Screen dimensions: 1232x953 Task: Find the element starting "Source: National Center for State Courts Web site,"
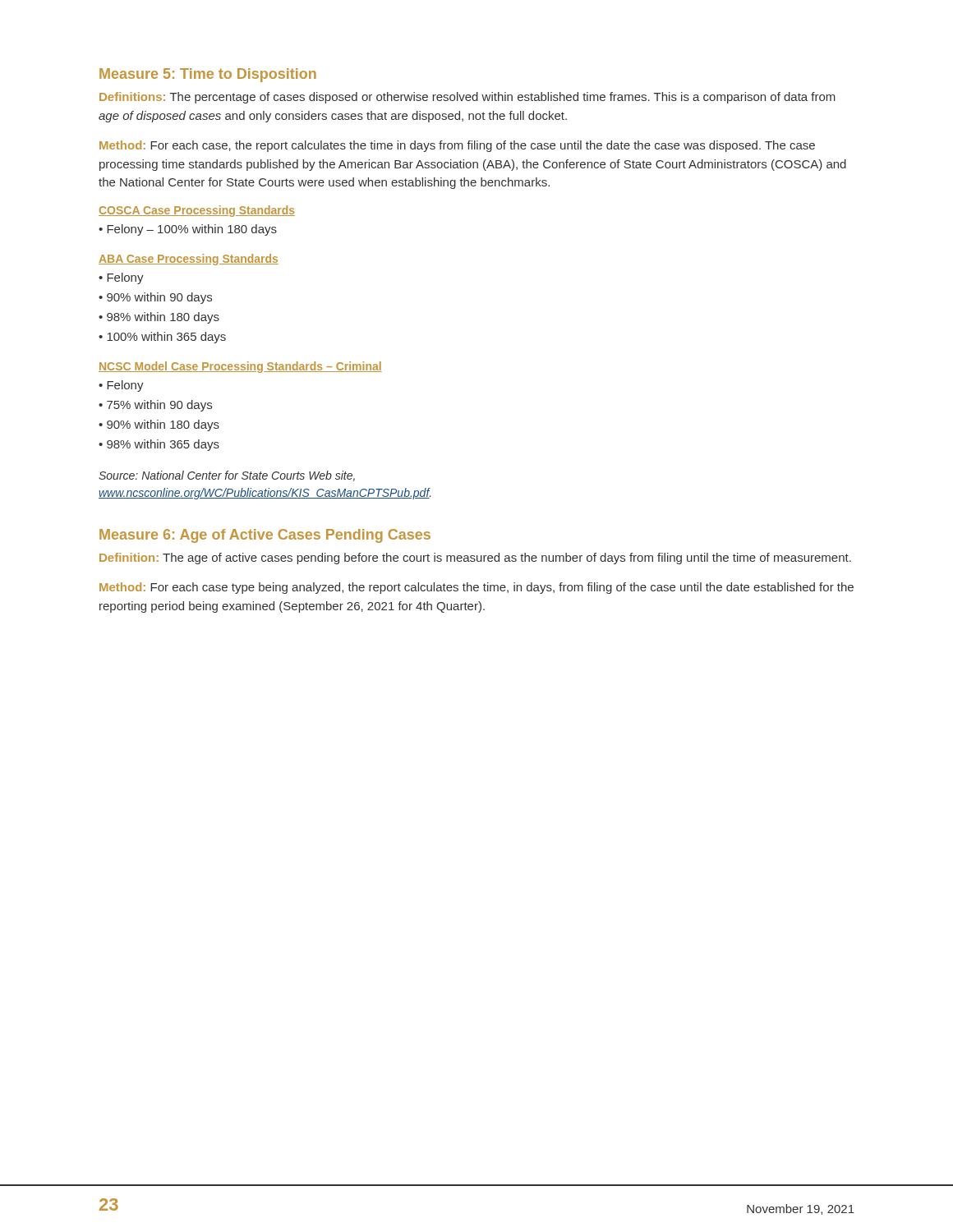[x=265, y=484]
